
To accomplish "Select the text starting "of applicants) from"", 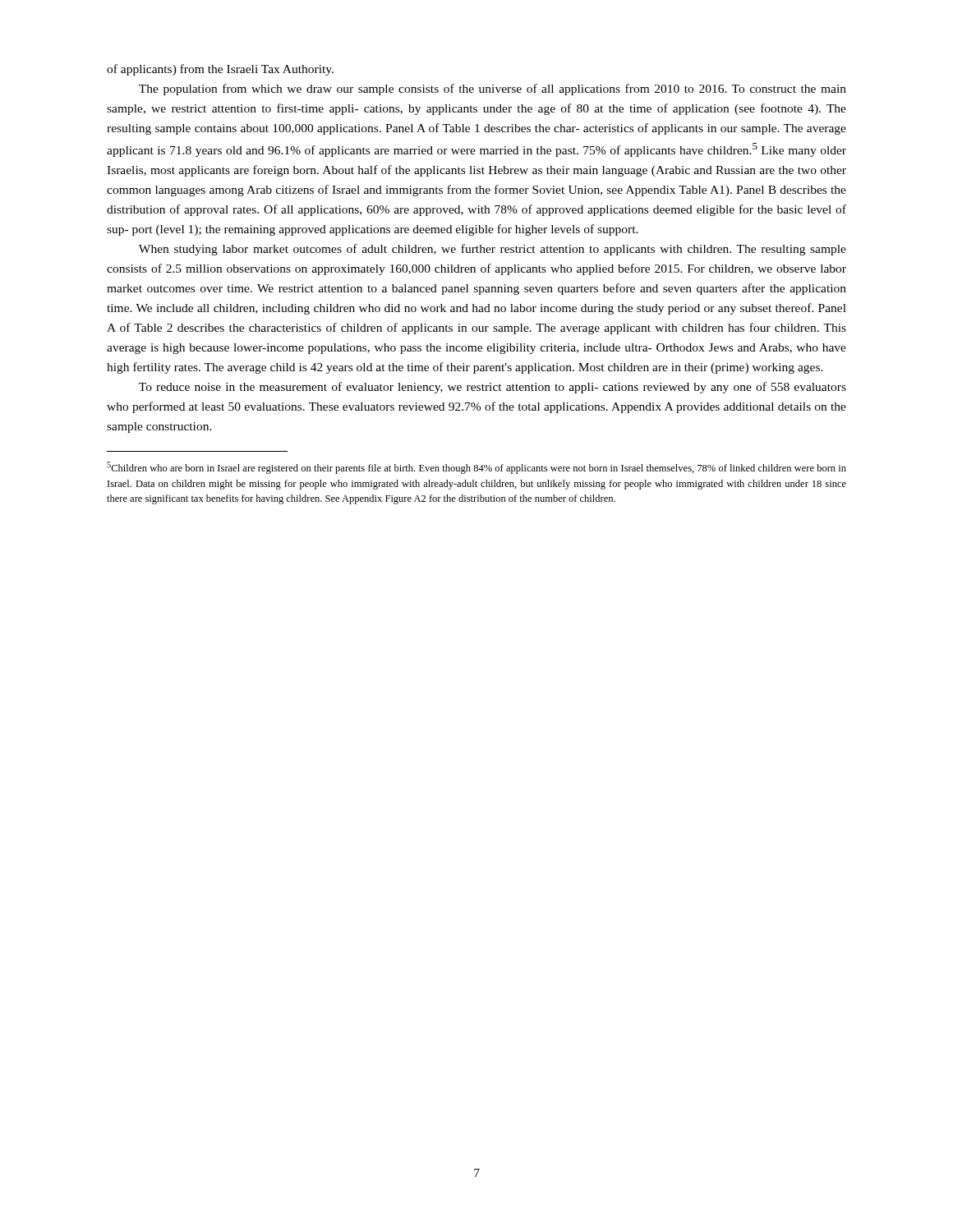I will coord(220,70).
